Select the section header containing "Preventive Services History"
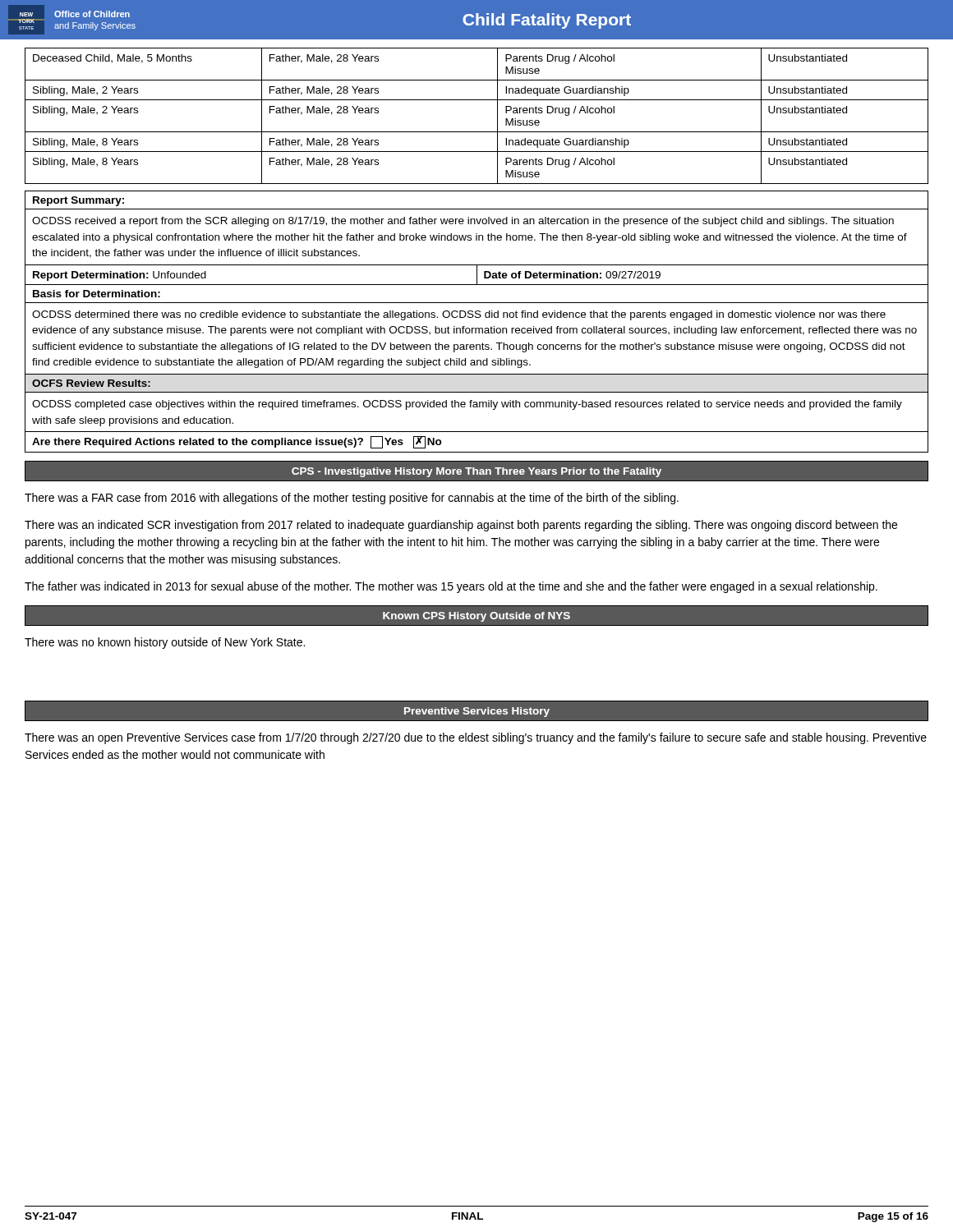This screenshot has width=953, height=1232. point(476,711)
